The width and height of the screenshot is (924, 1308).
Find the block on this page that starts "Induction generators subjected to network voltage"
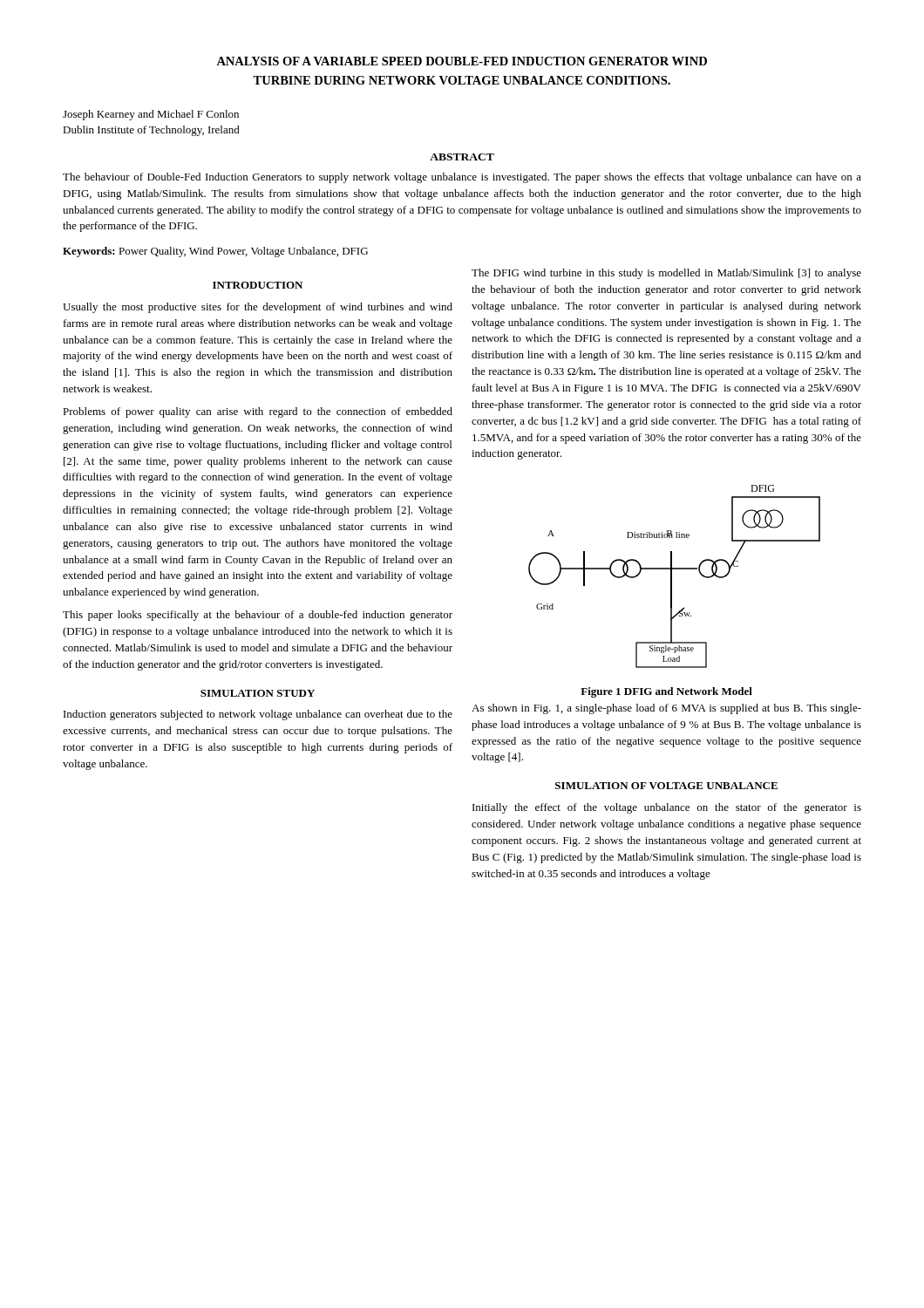coord(258,739)
